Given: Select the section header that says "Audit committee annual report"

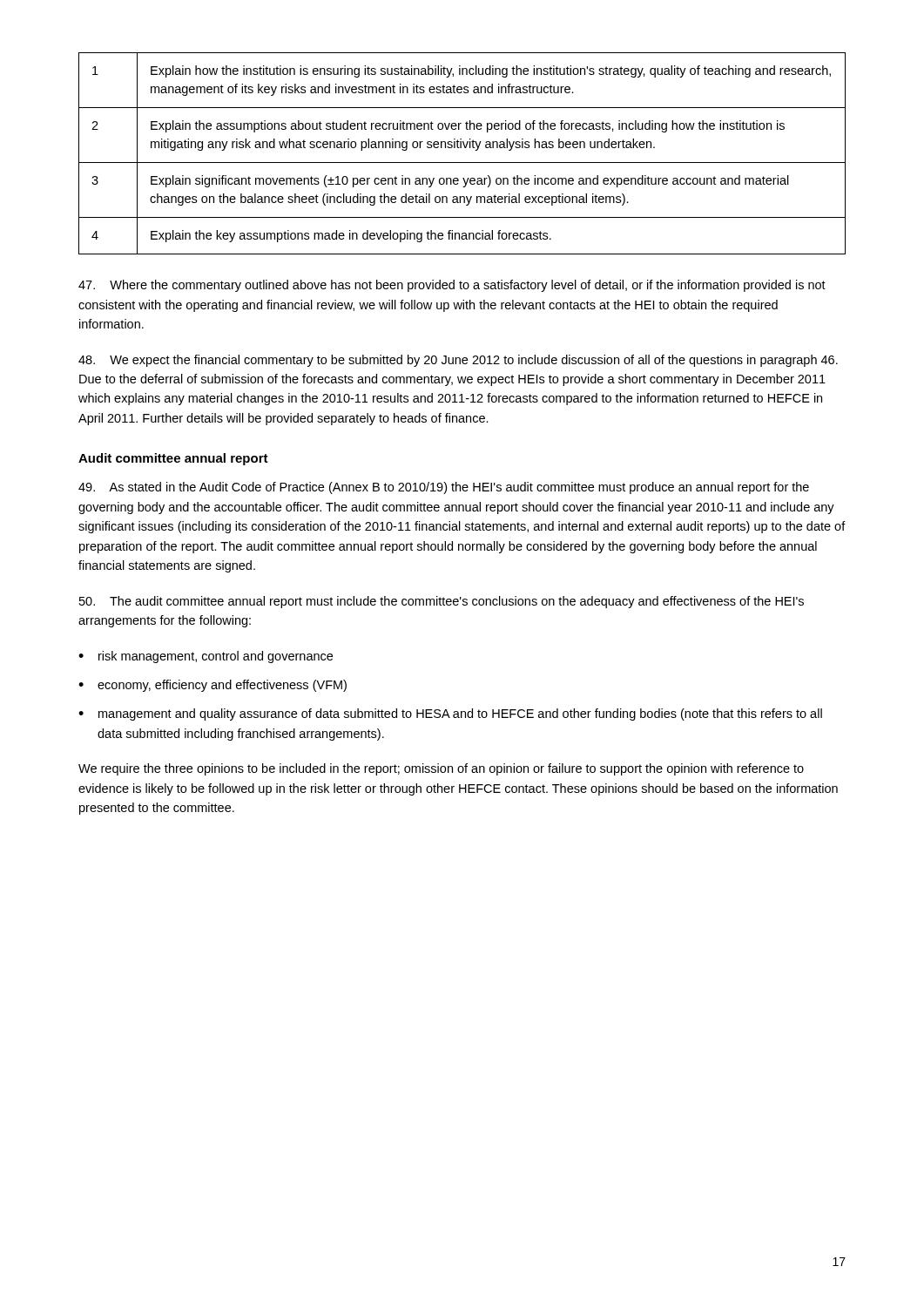Looking at the screenshot, I should [x=173, y=458].
